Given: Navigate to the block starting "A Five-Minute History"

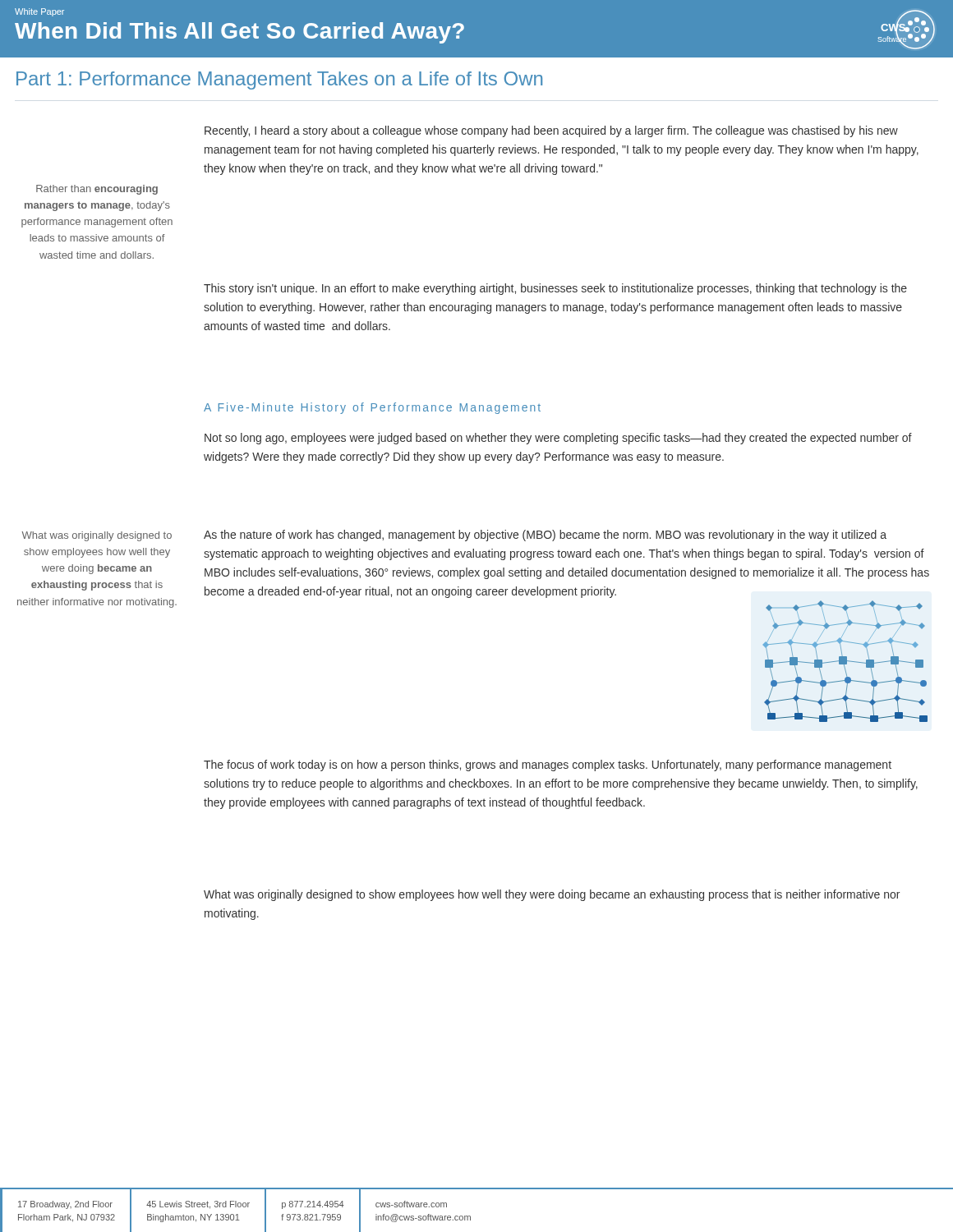Looking at the screenshot, I should pos(373,407).
